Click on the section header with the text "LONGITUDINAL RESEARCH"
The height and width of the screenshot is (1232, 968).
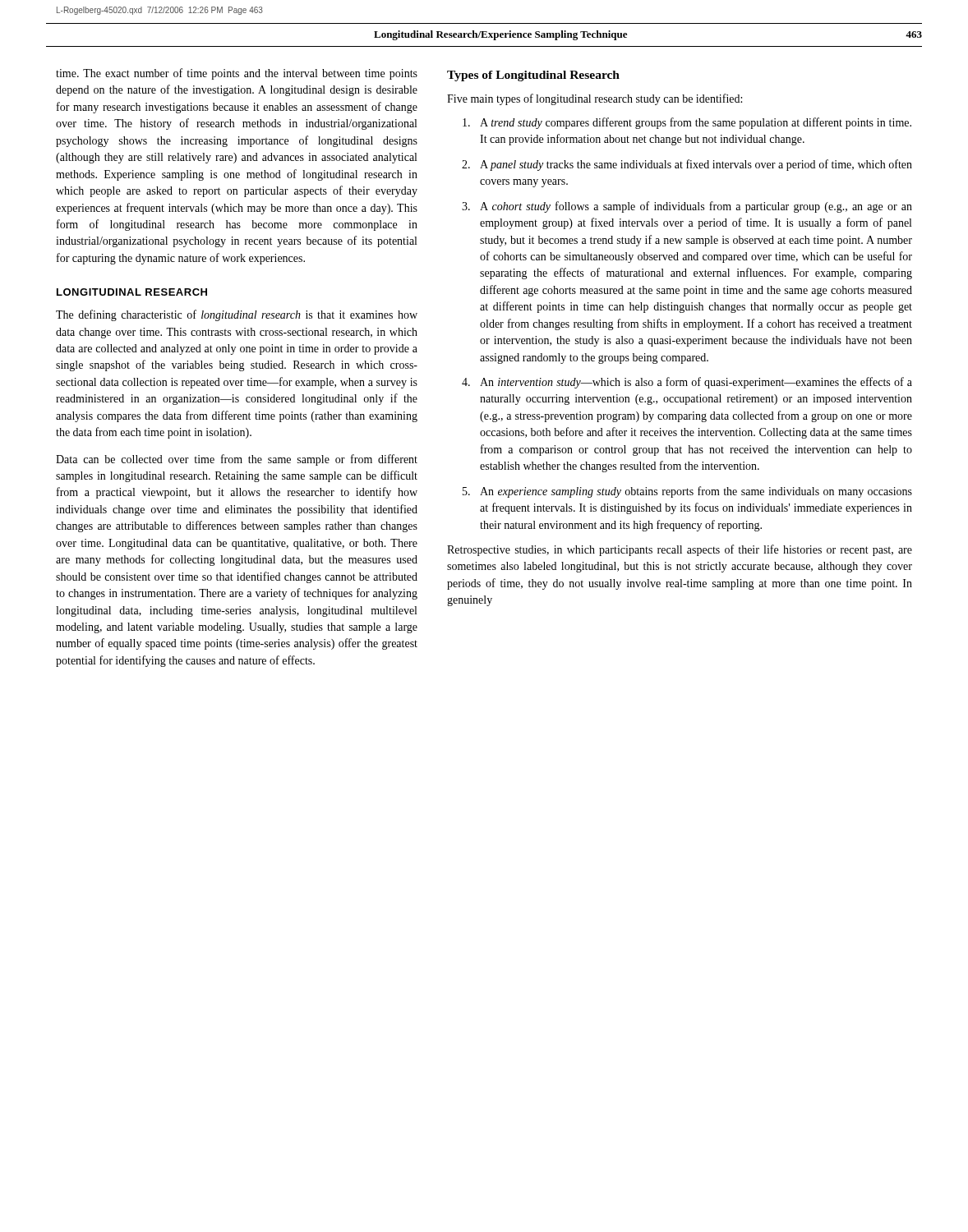coord(132,292)
